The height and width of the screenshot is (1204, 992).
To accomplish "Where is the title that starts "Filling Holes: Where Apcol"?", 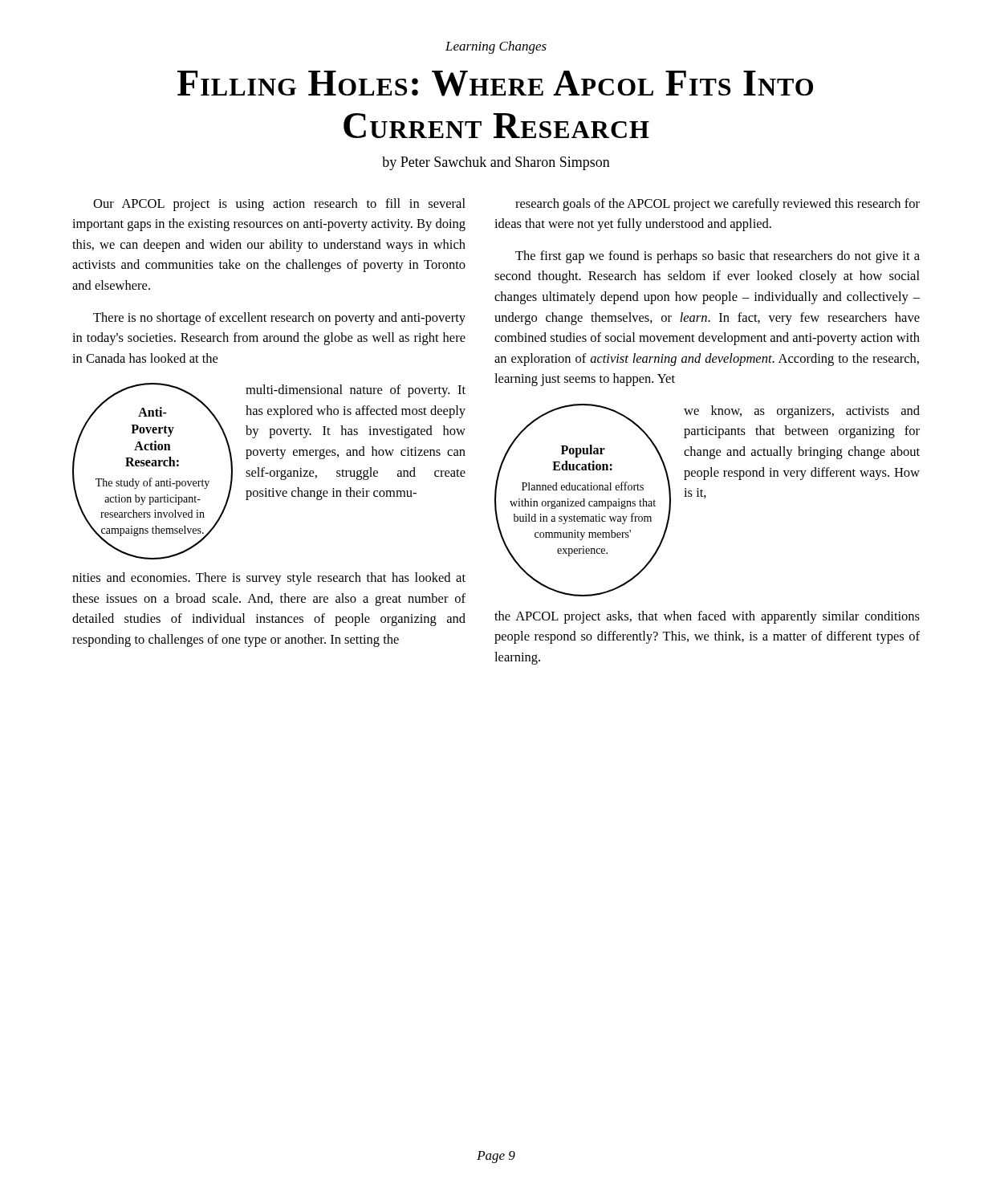I will pyautogui.click(x=496, y=105).
